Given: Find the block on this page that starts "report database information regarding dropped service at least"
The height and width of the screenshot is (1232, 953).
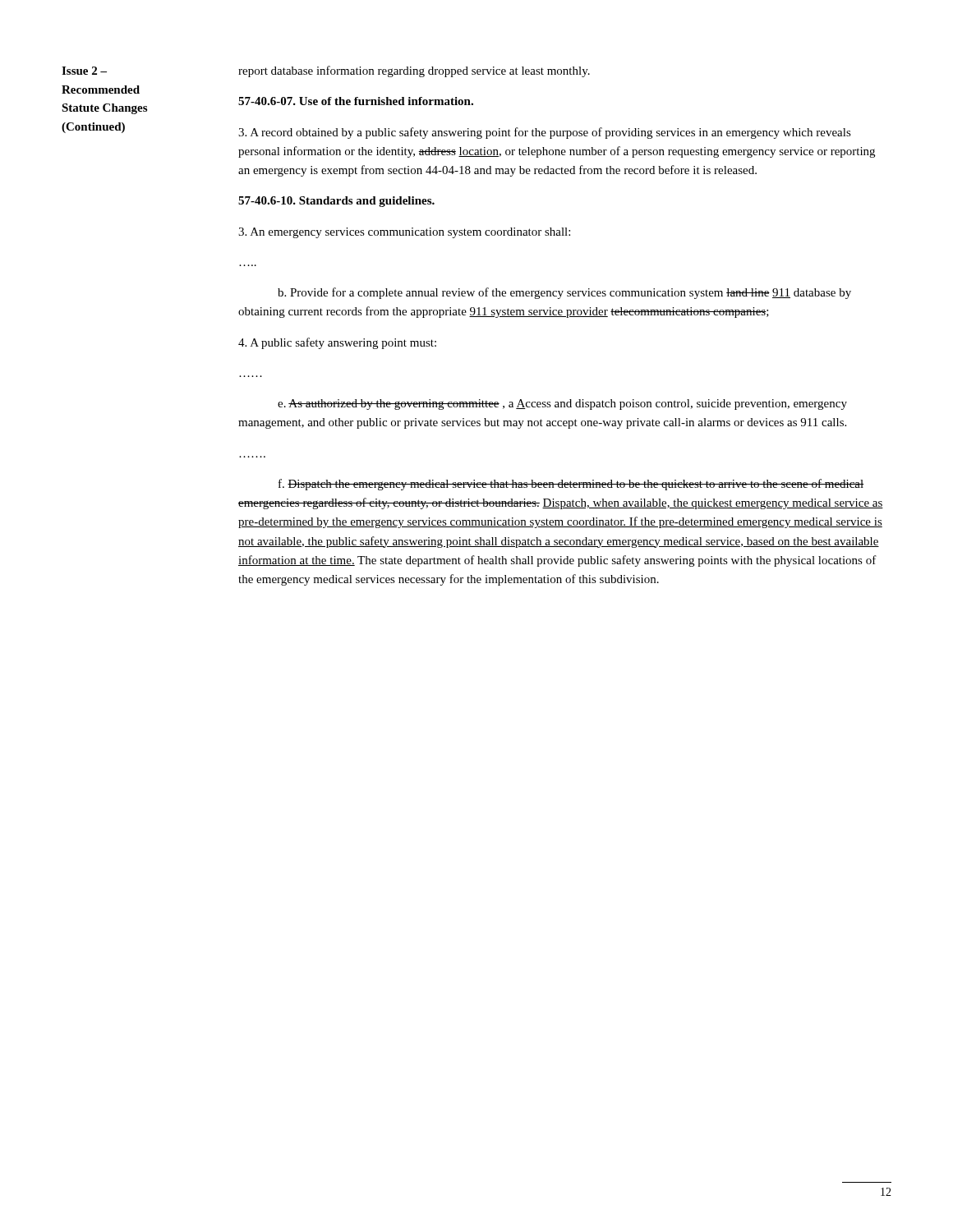Looking at the screenshot, I should point(563,71).
